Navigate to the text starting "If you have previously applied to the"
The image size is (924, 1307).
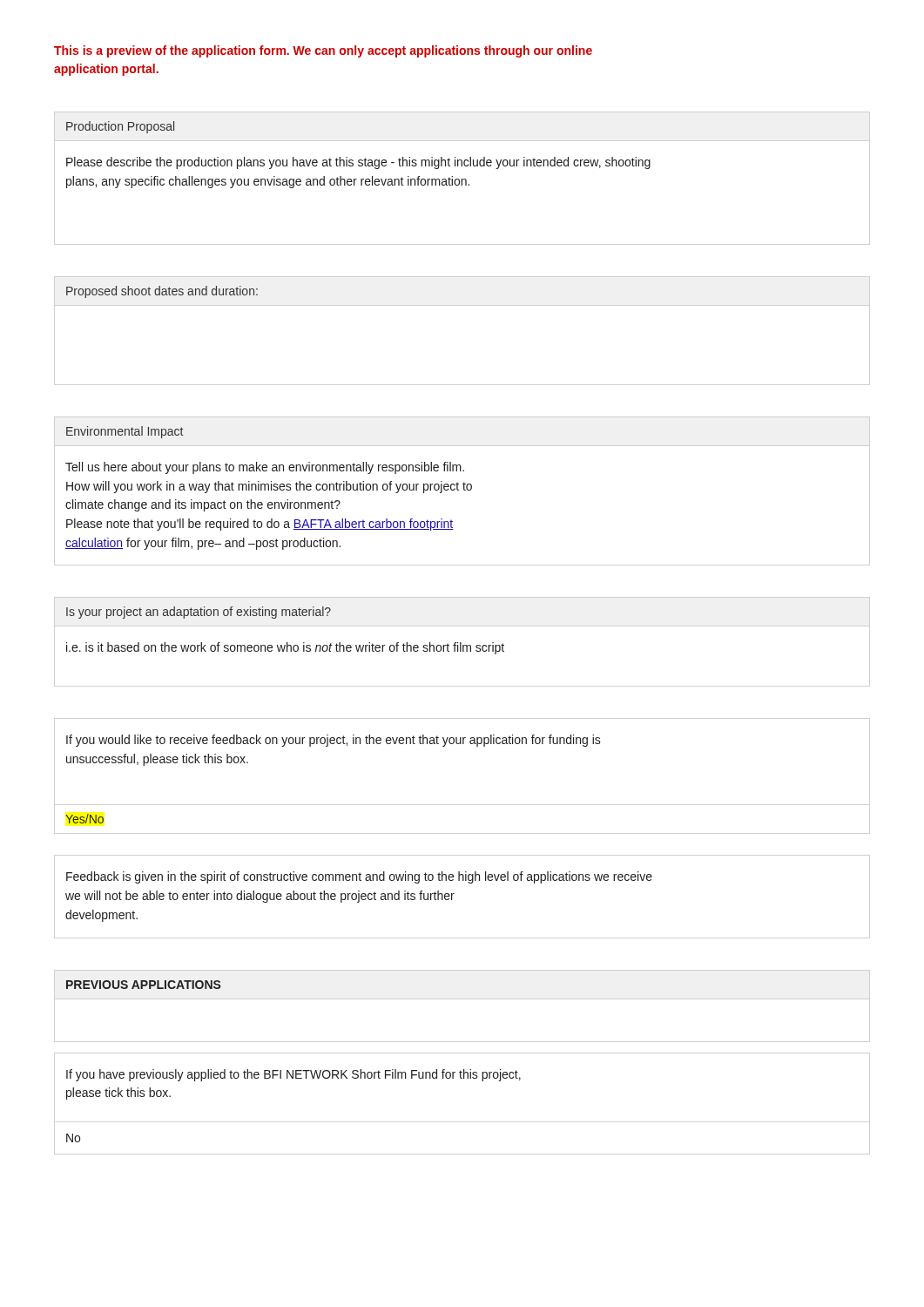pyautogui.click(x=293, y=1083)
